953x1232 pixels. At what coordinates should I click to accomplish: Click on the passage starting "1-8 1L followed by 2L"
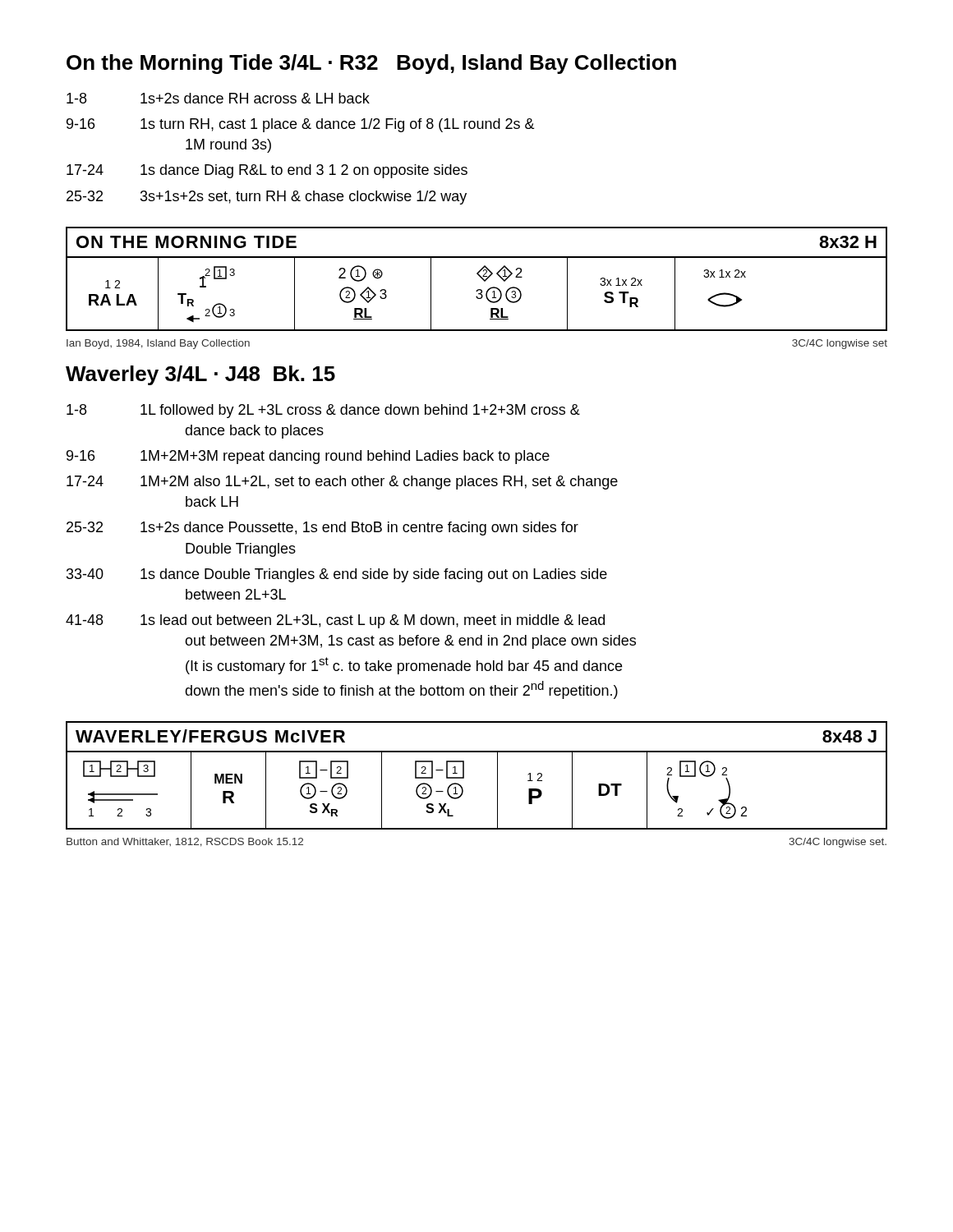click(x=476, y=420)
